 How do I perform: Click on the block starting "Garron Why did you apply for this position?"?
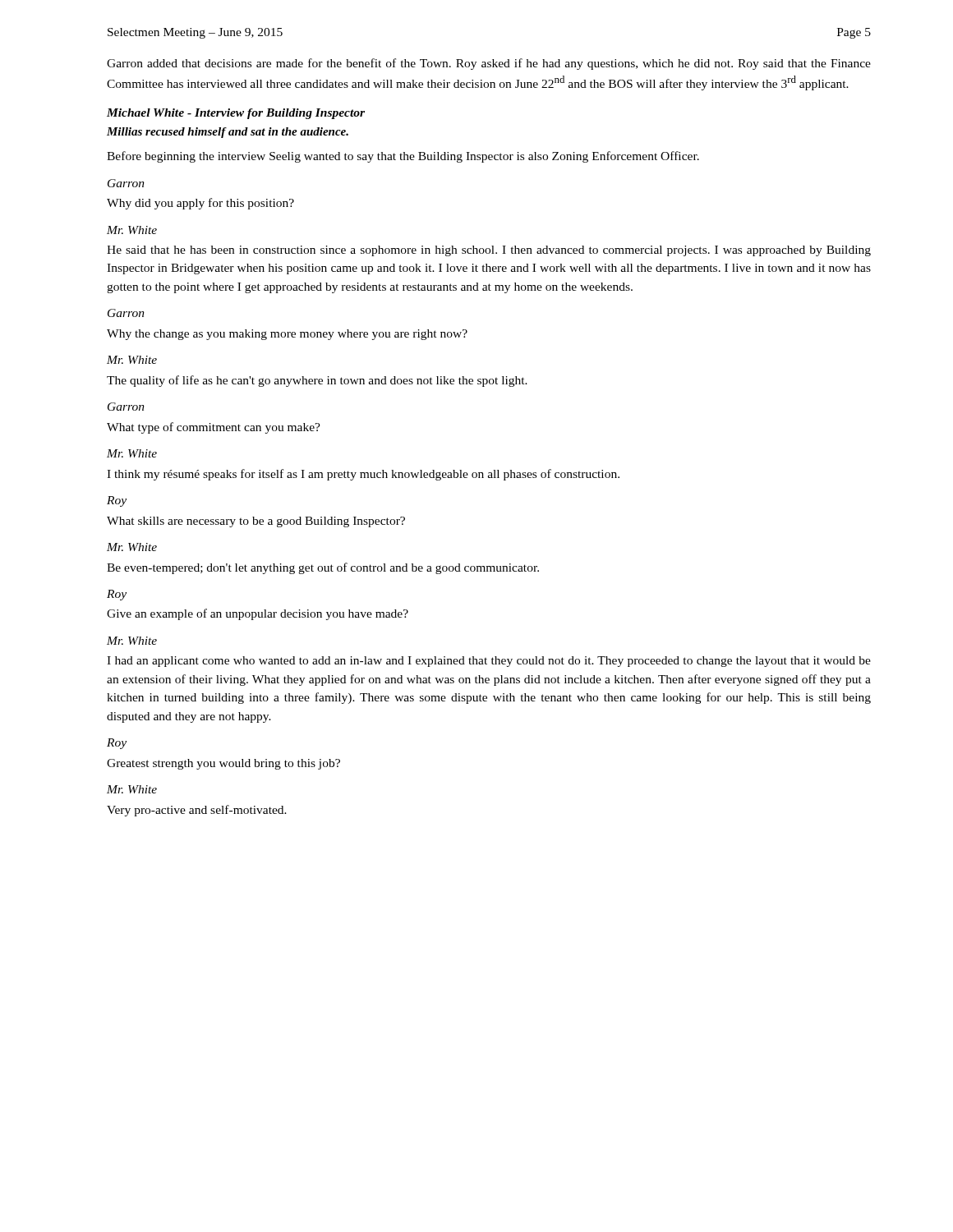(x=126, y=183)
